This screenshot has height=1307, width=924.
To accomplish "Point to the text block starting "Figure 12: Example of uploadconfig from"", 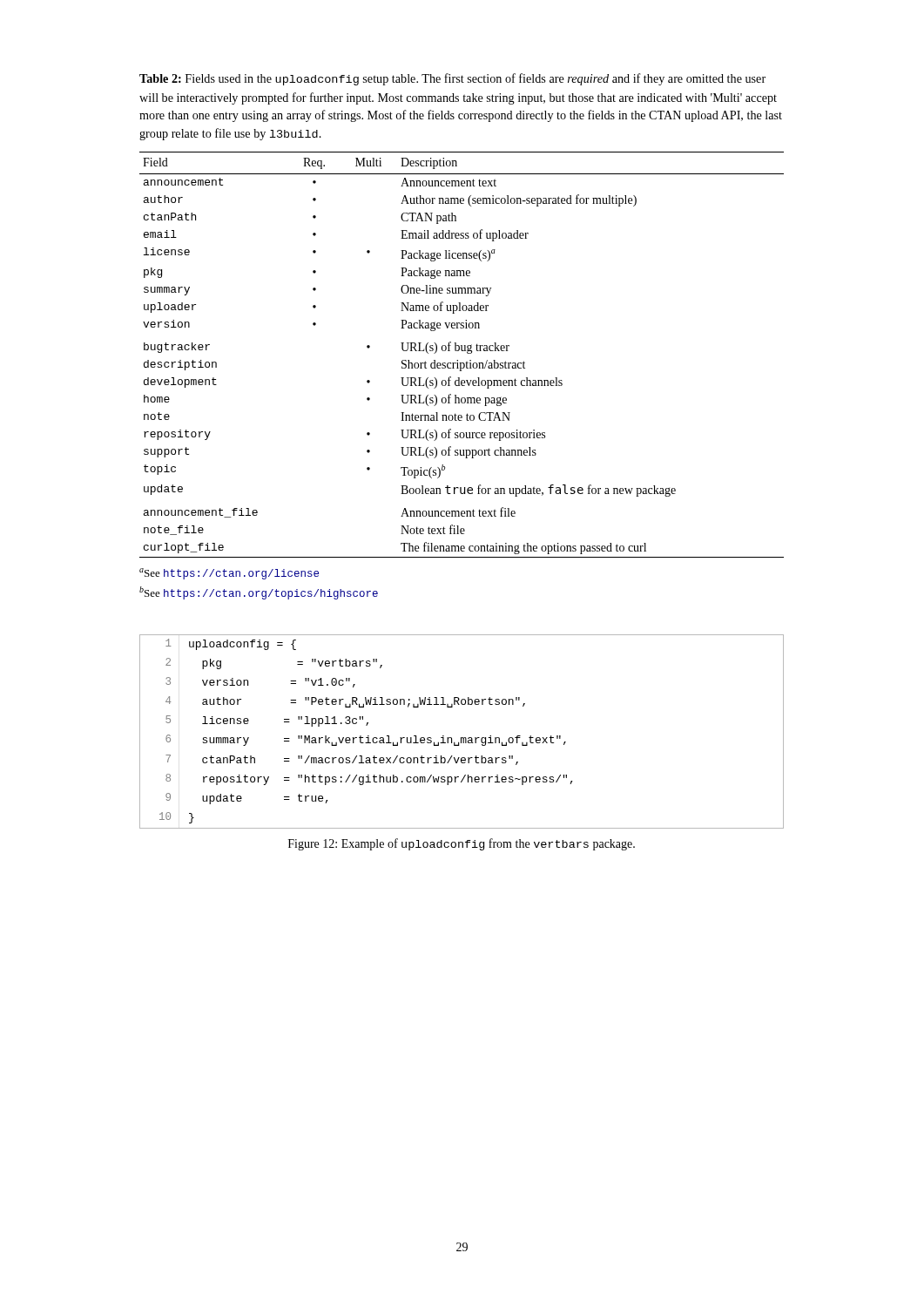I will tap(462, 845).
